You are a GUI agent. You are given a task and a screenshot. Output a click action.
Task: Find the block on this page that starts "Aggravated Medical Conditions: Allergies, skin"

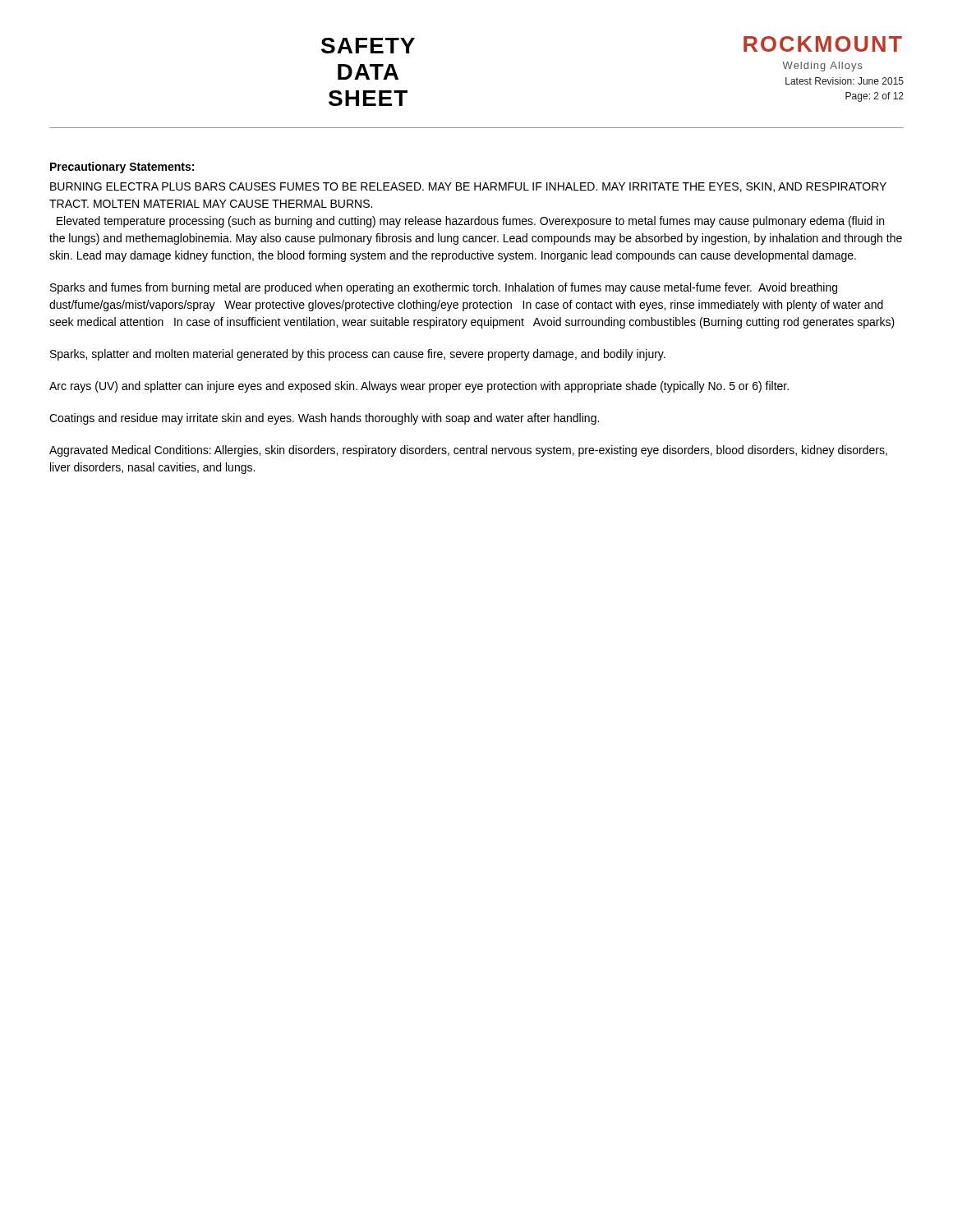pyautogui.click(x=469, y=459)
